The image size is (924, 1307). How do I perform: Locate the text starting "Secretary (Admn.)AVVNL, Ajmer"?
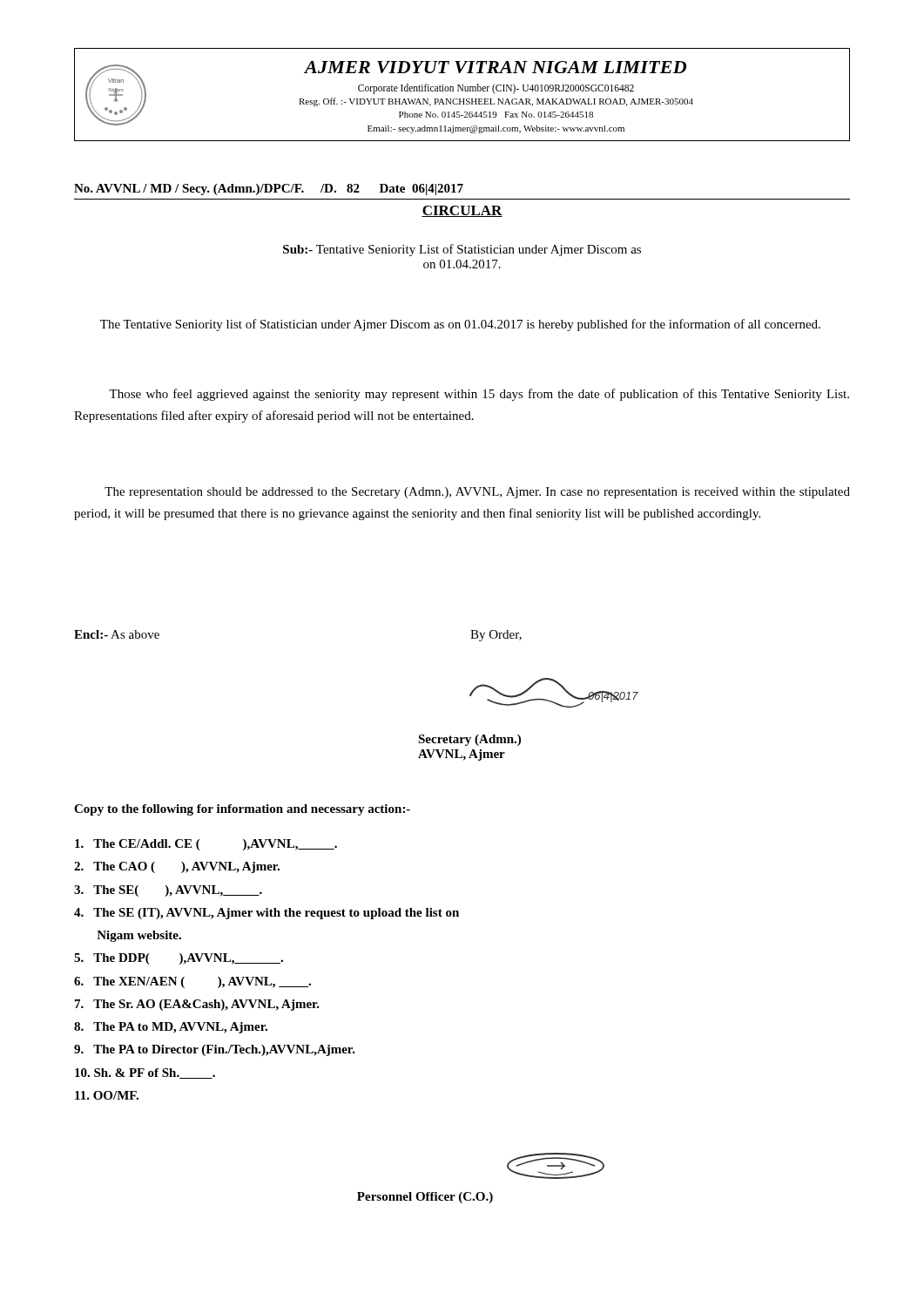(470, 746)
